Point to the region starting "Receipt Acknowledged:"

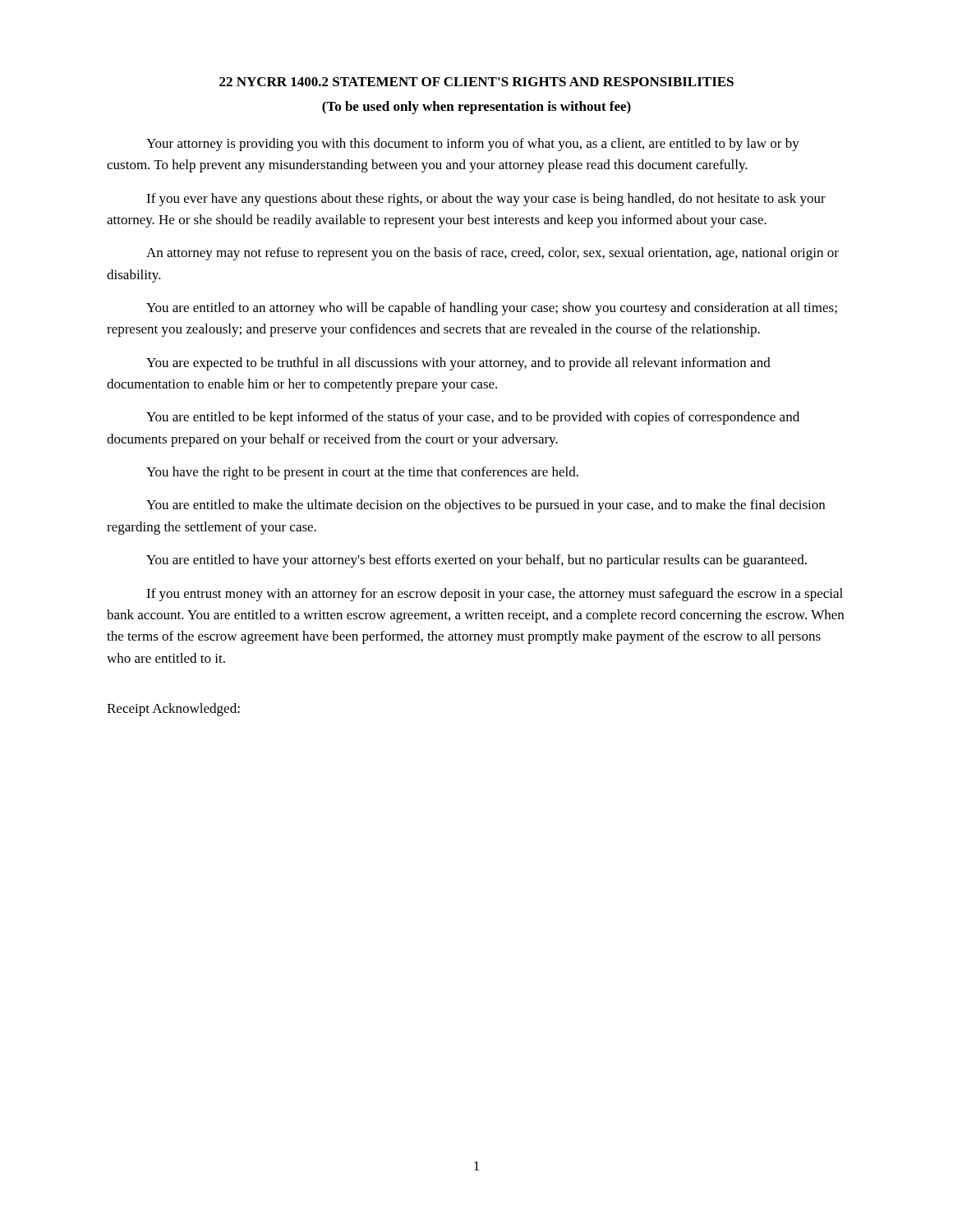tap(174, 708)
